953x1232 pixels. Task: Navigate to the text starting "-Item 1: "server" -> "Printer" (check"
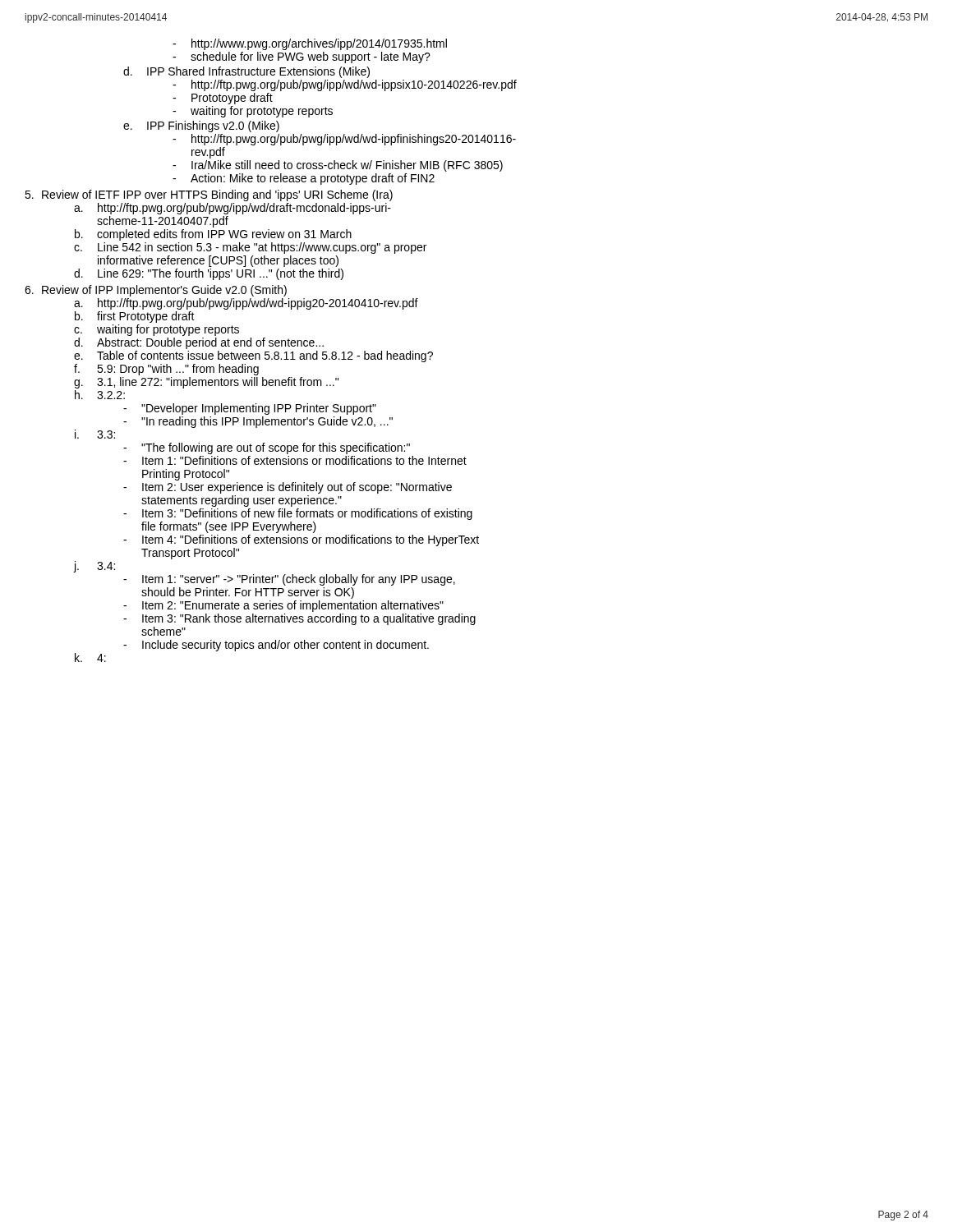pos(289,580)
